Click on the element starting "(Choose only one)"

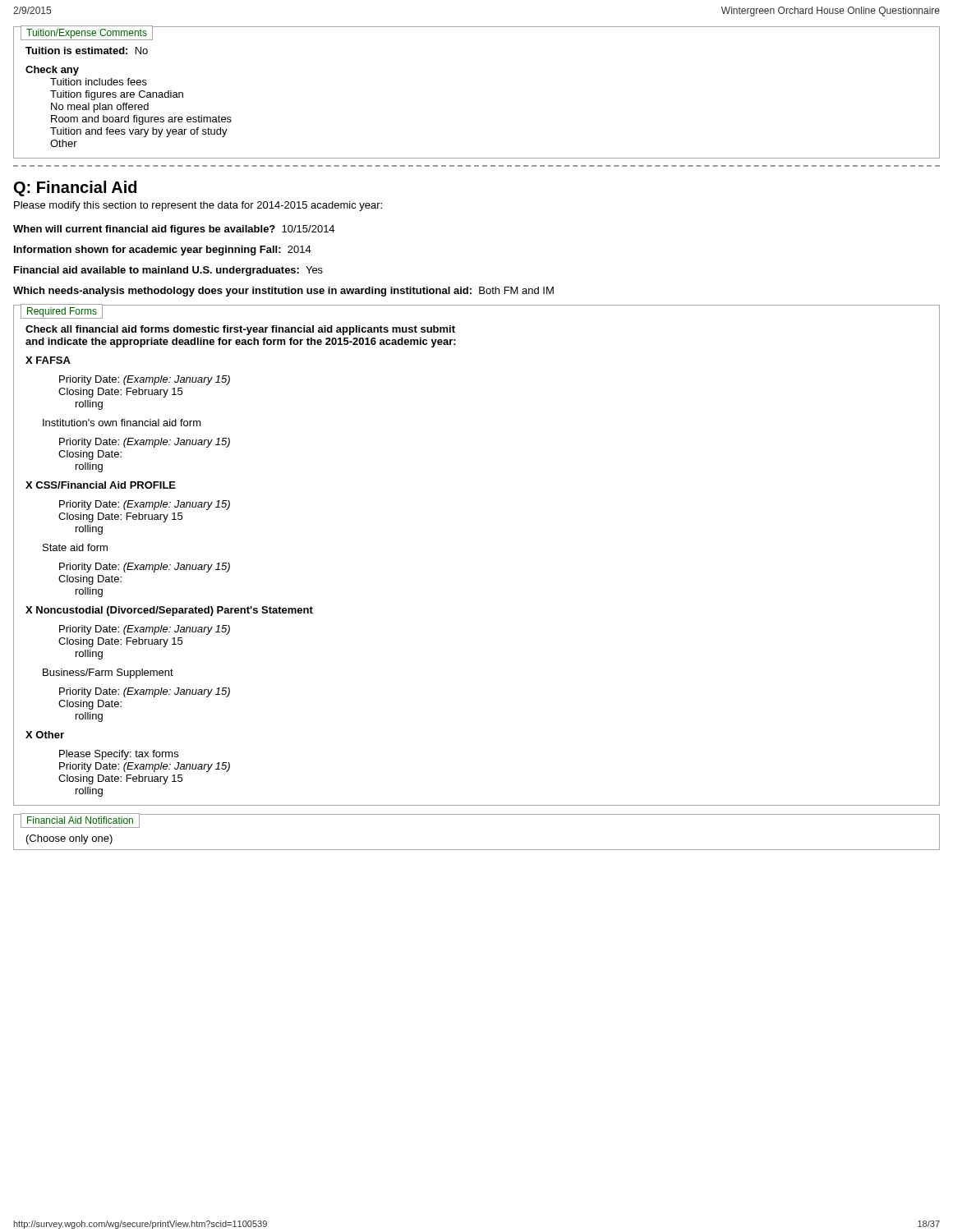click(69, 838)
